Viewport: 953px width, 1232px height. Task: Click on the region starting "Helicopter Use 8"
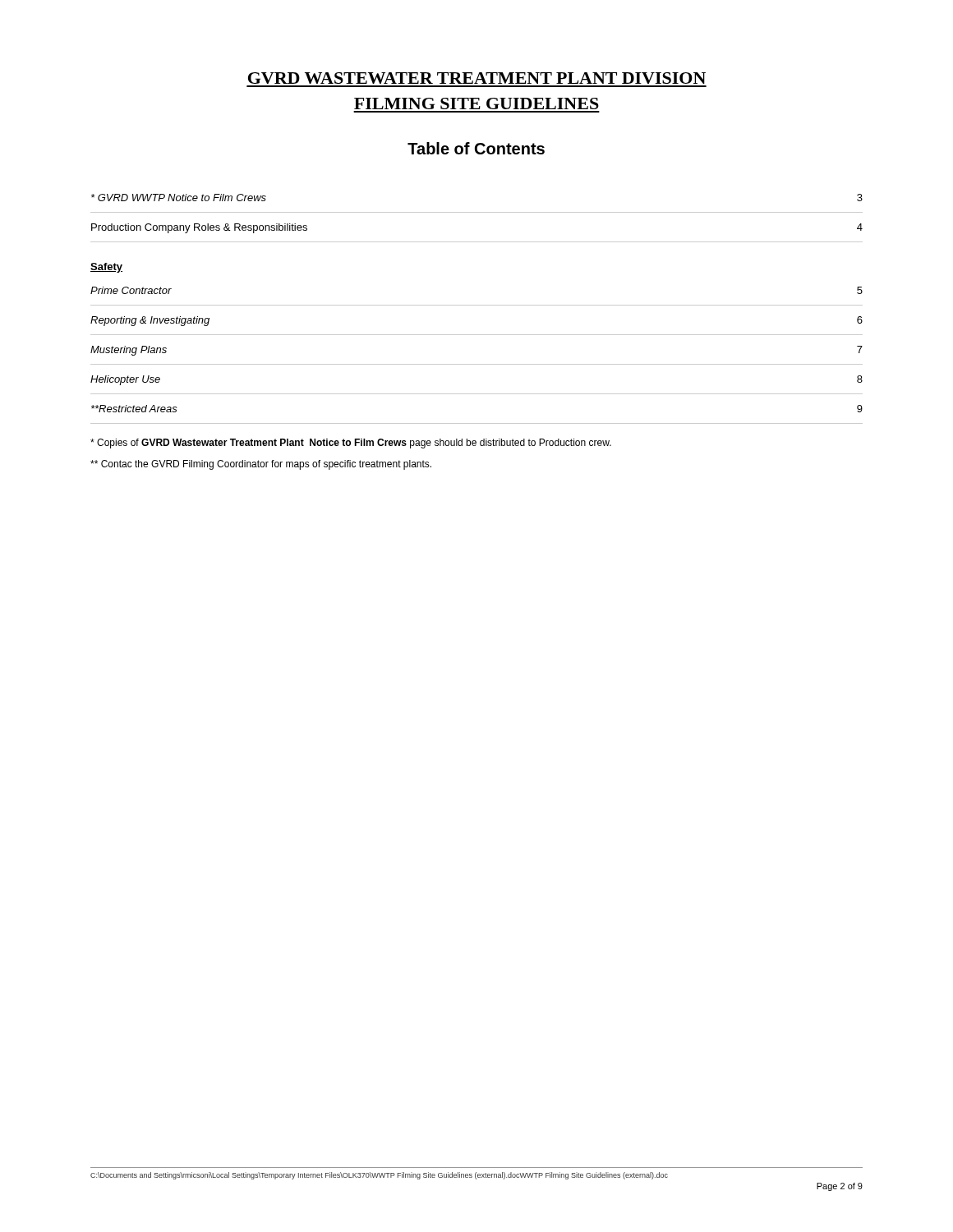point(133,380)
